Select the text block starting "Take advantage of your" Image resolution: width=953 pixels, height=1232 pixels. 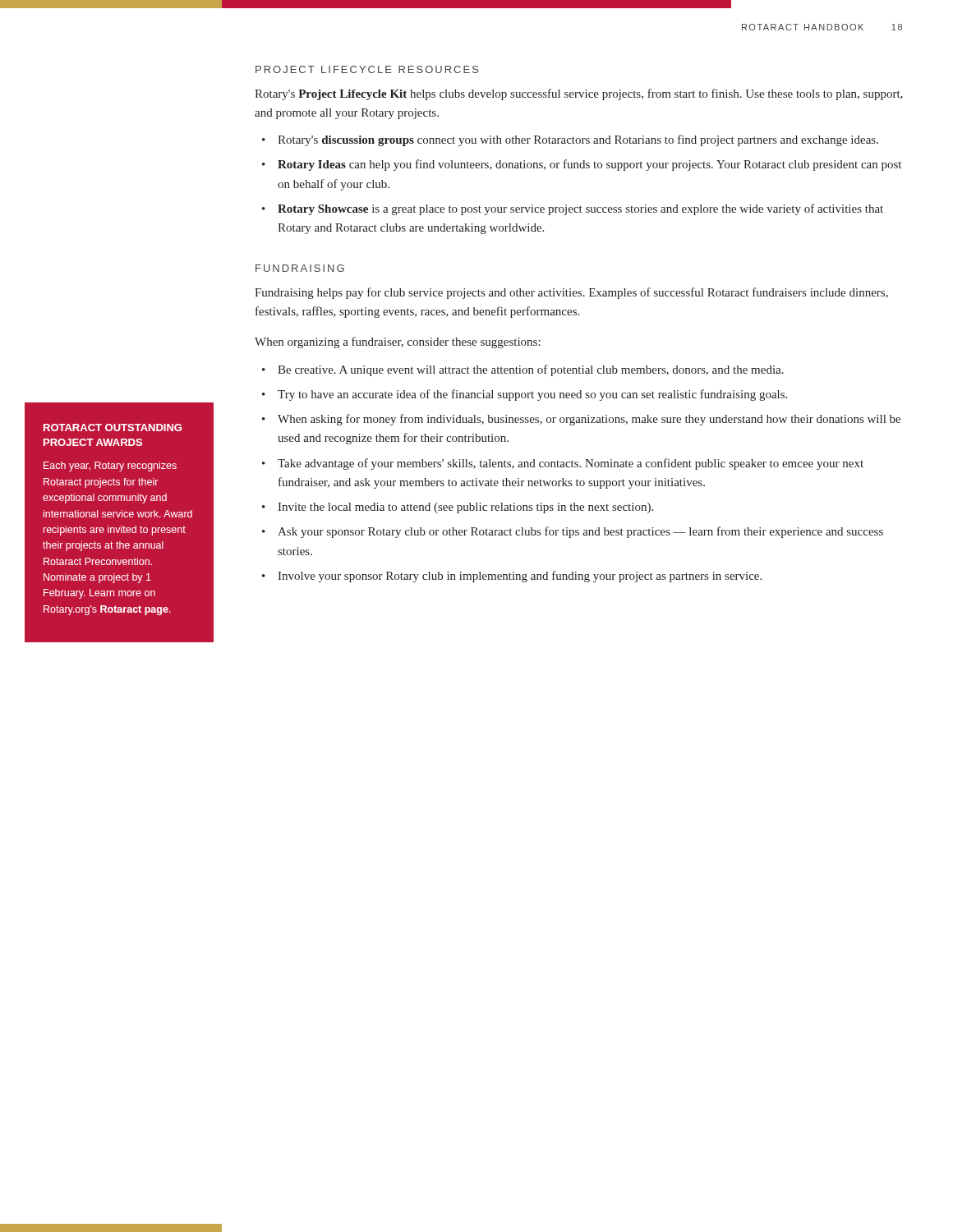point(571,472)
